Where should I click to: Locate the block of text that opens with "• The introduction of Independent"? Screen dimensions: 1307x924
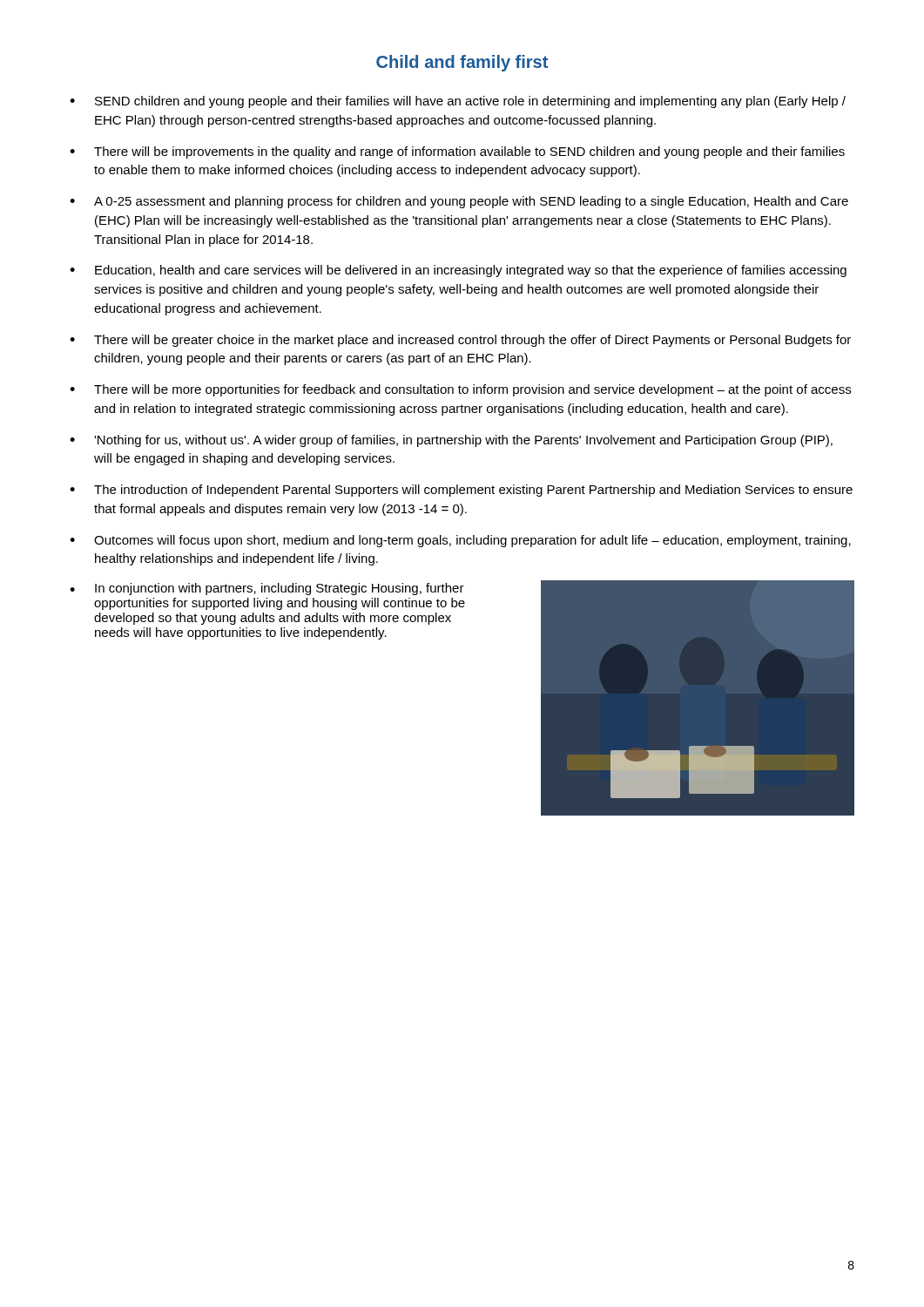click(462, 499)
